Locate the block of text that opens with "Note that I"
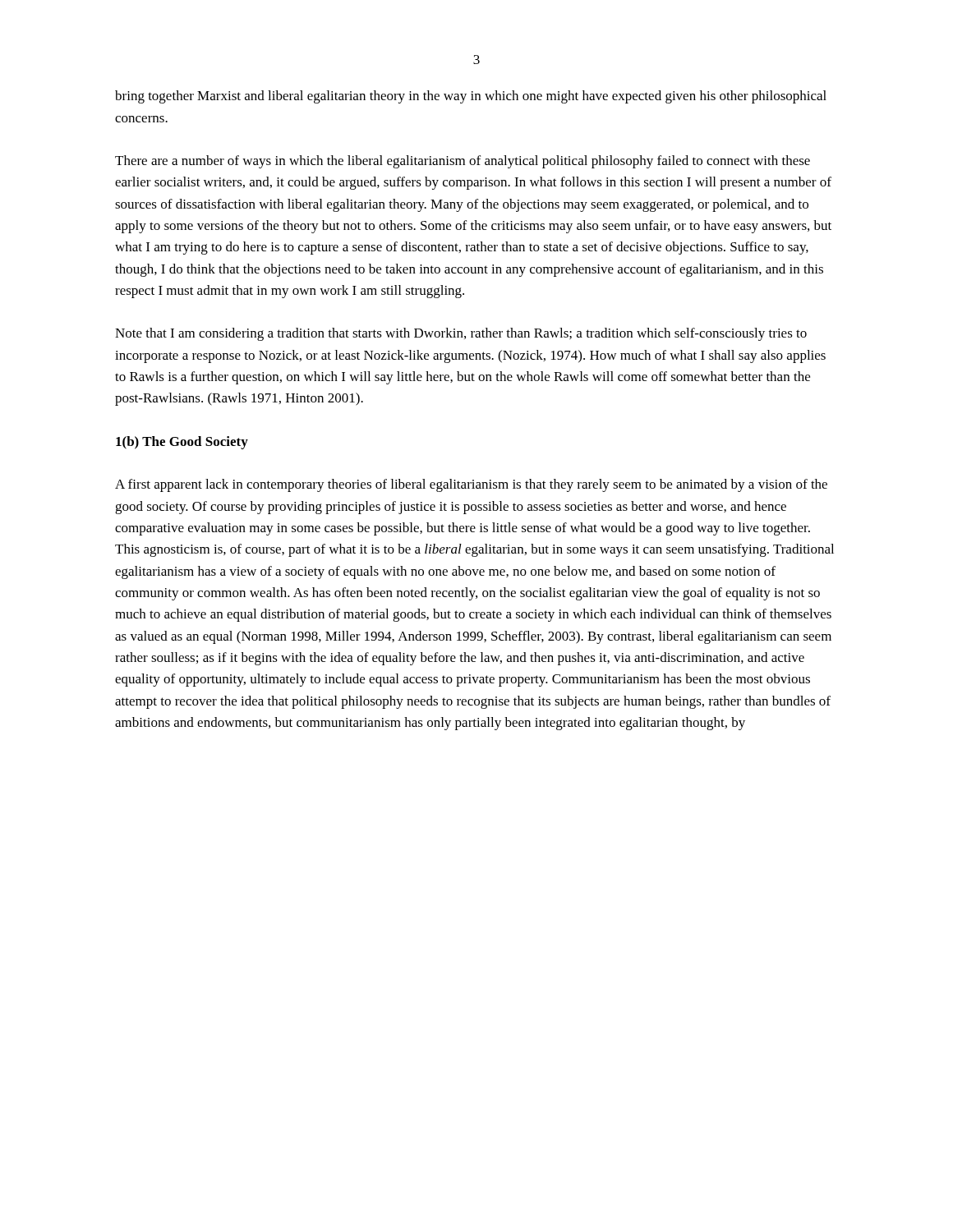 pos(471,366)
